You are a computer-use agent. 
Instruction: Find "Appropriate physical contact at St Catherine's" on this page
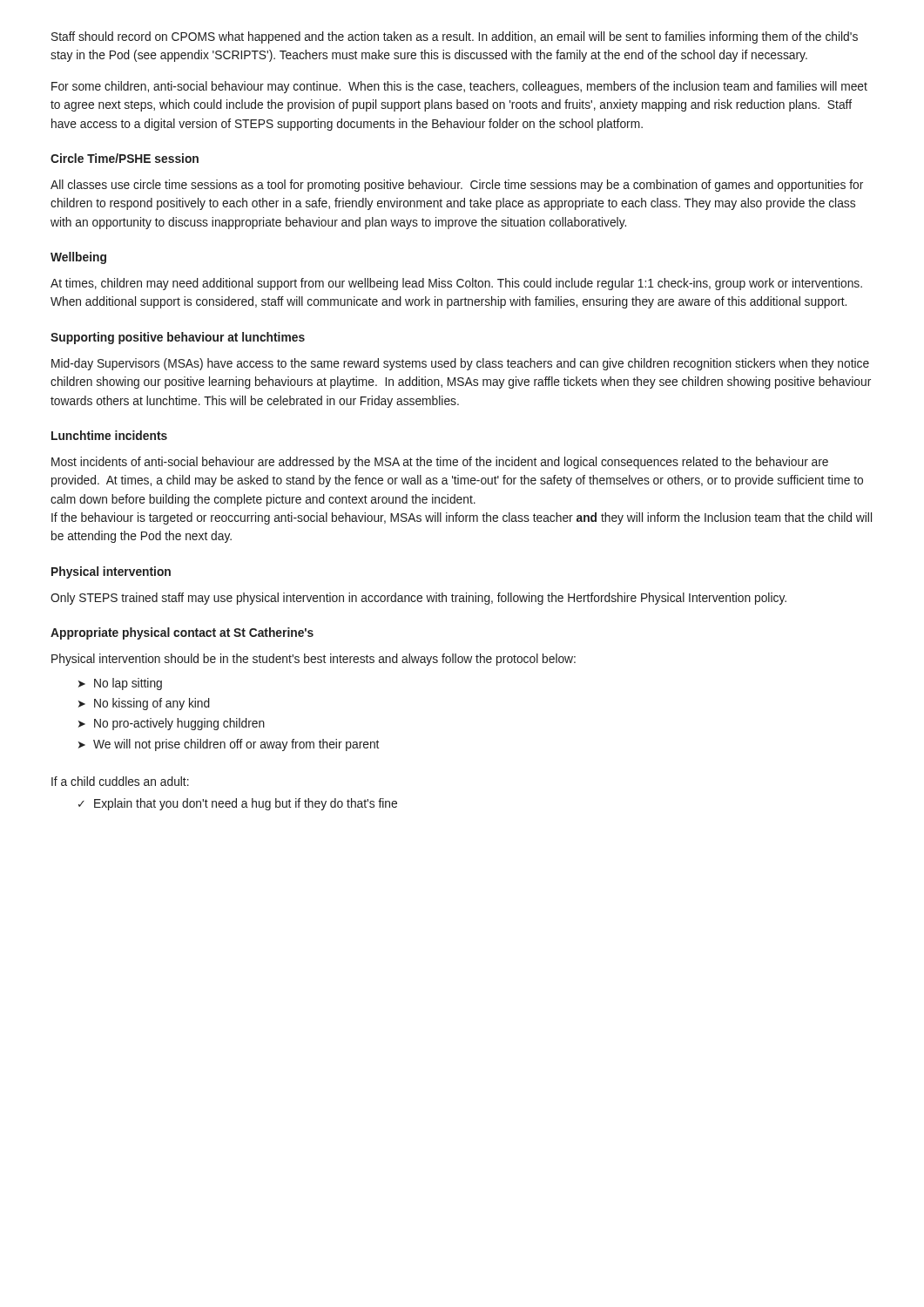(182, 633)
